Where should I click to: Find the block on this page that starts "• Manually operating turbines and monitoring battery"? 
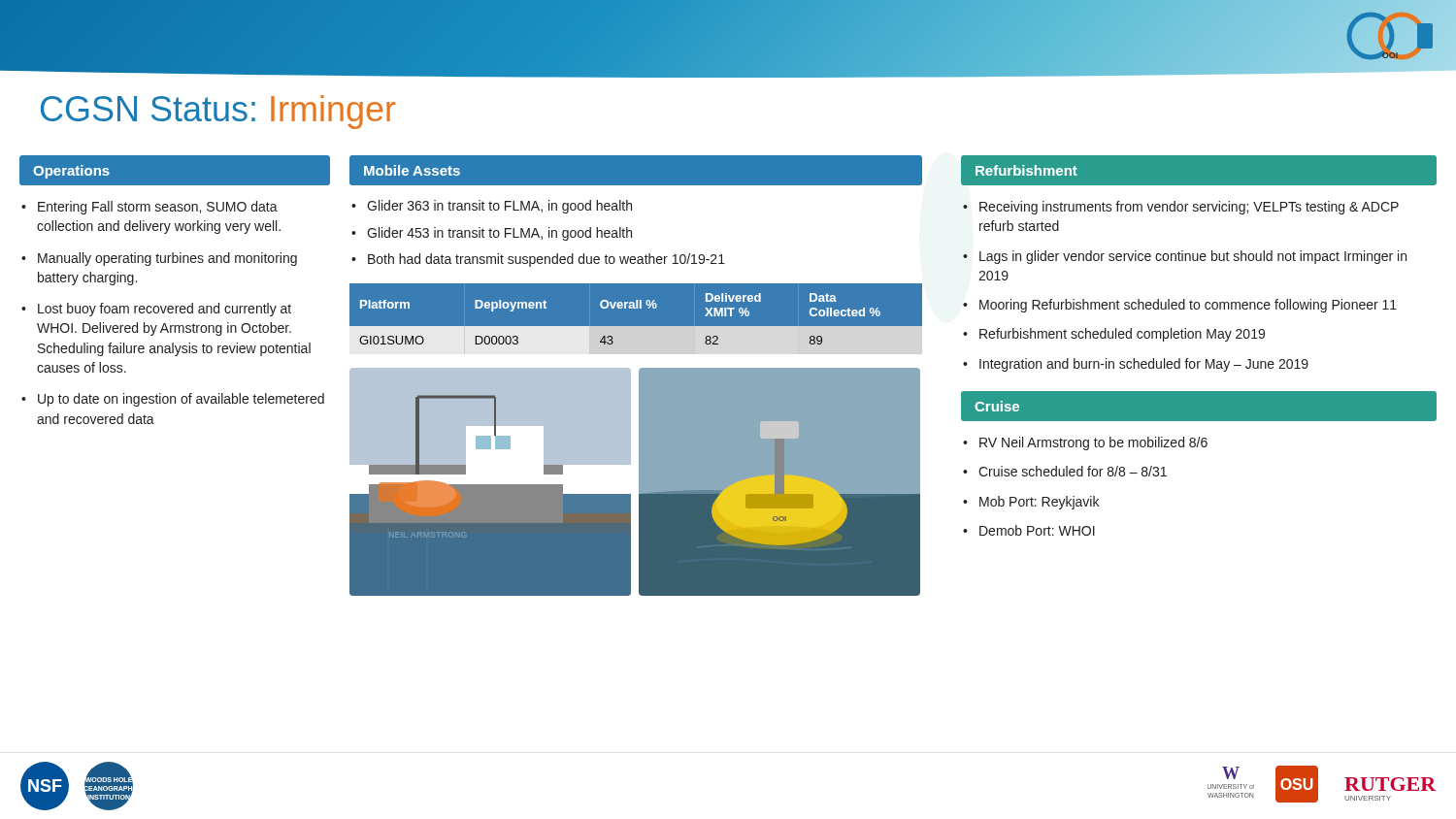(159, 267)
